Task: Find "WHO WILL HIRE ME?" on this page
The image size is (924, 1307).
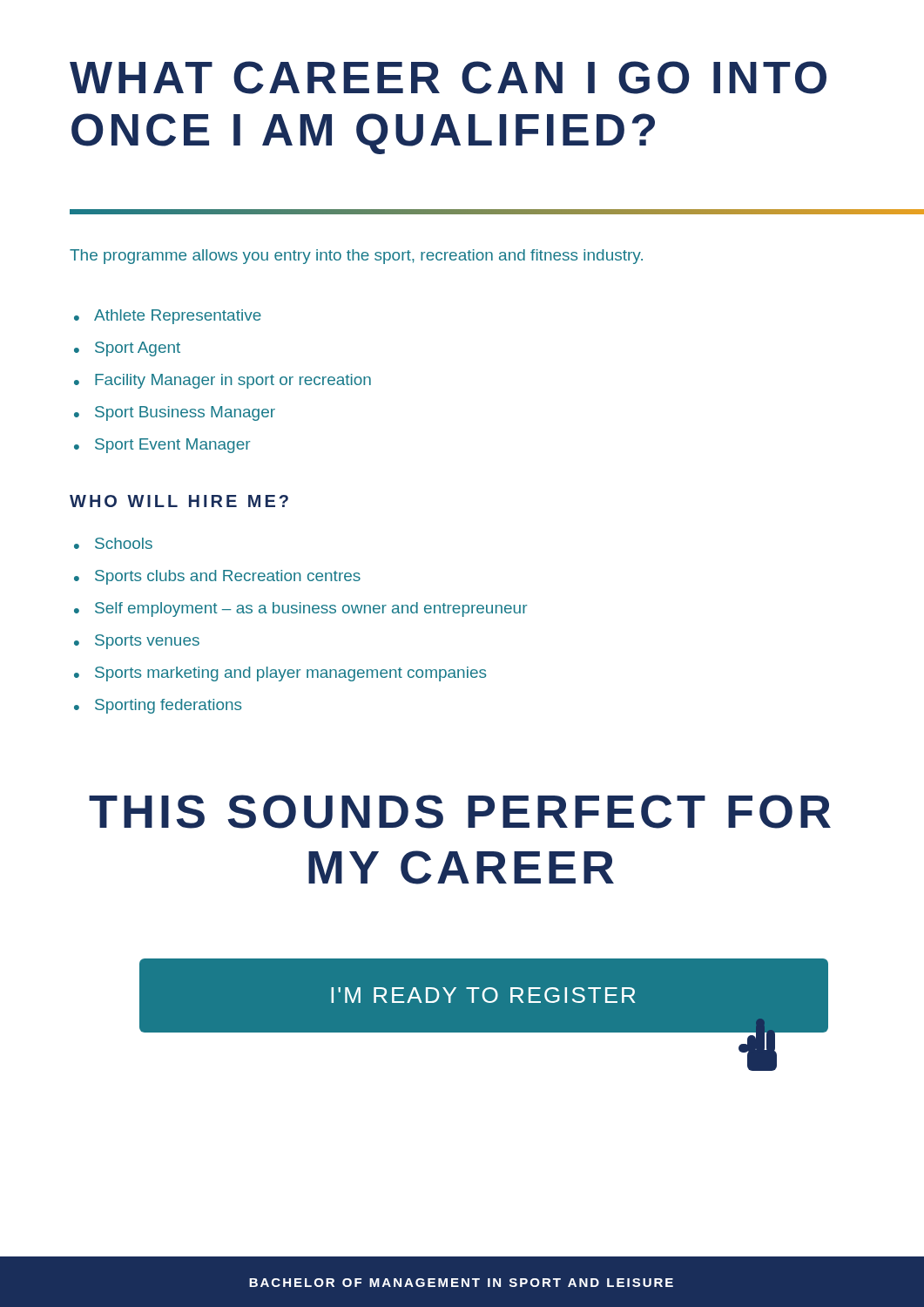Action: click(x=181, y=501)
